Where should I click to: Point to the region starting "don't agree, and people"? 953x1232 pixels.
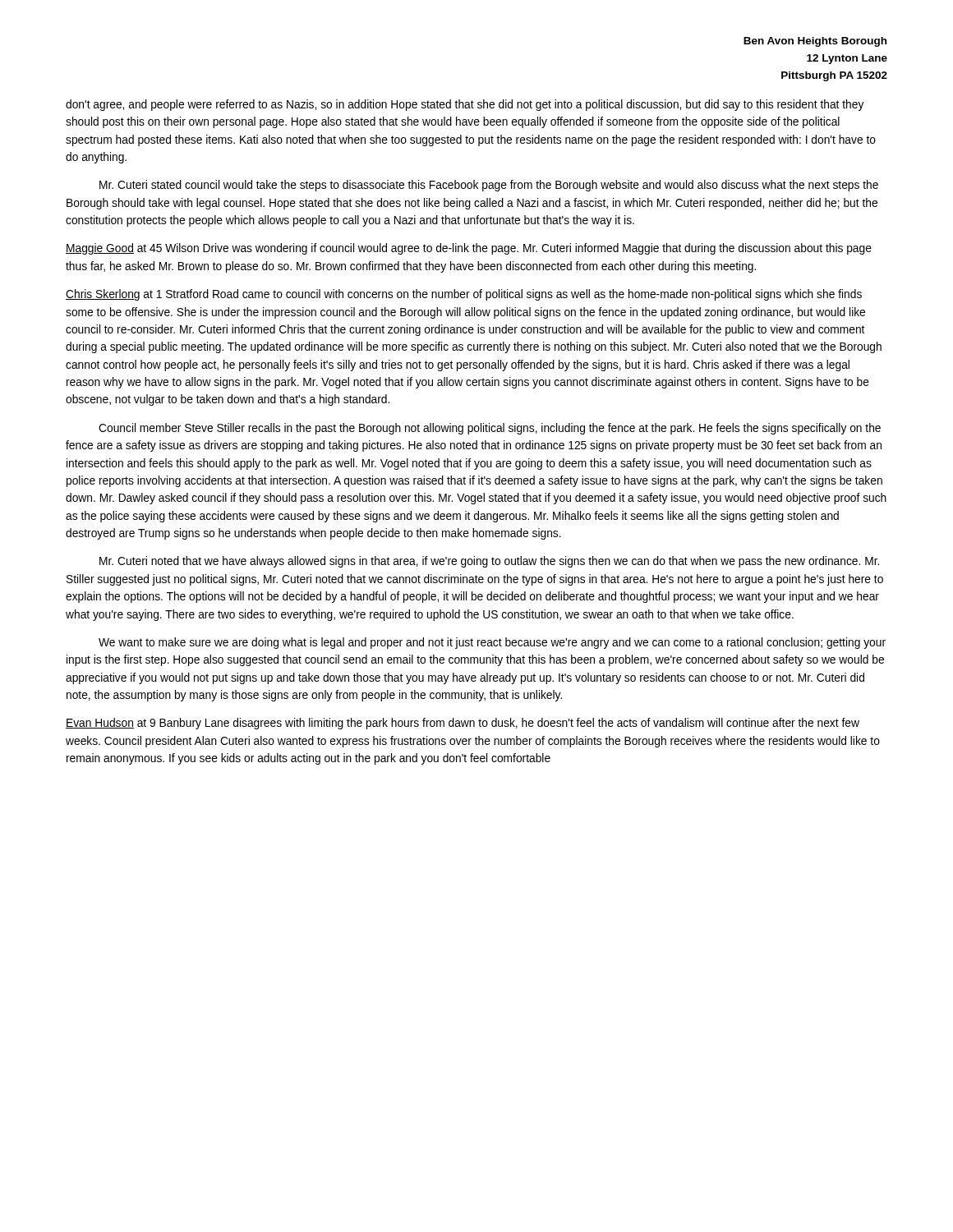pyautogui.click(x=471, y=131)
